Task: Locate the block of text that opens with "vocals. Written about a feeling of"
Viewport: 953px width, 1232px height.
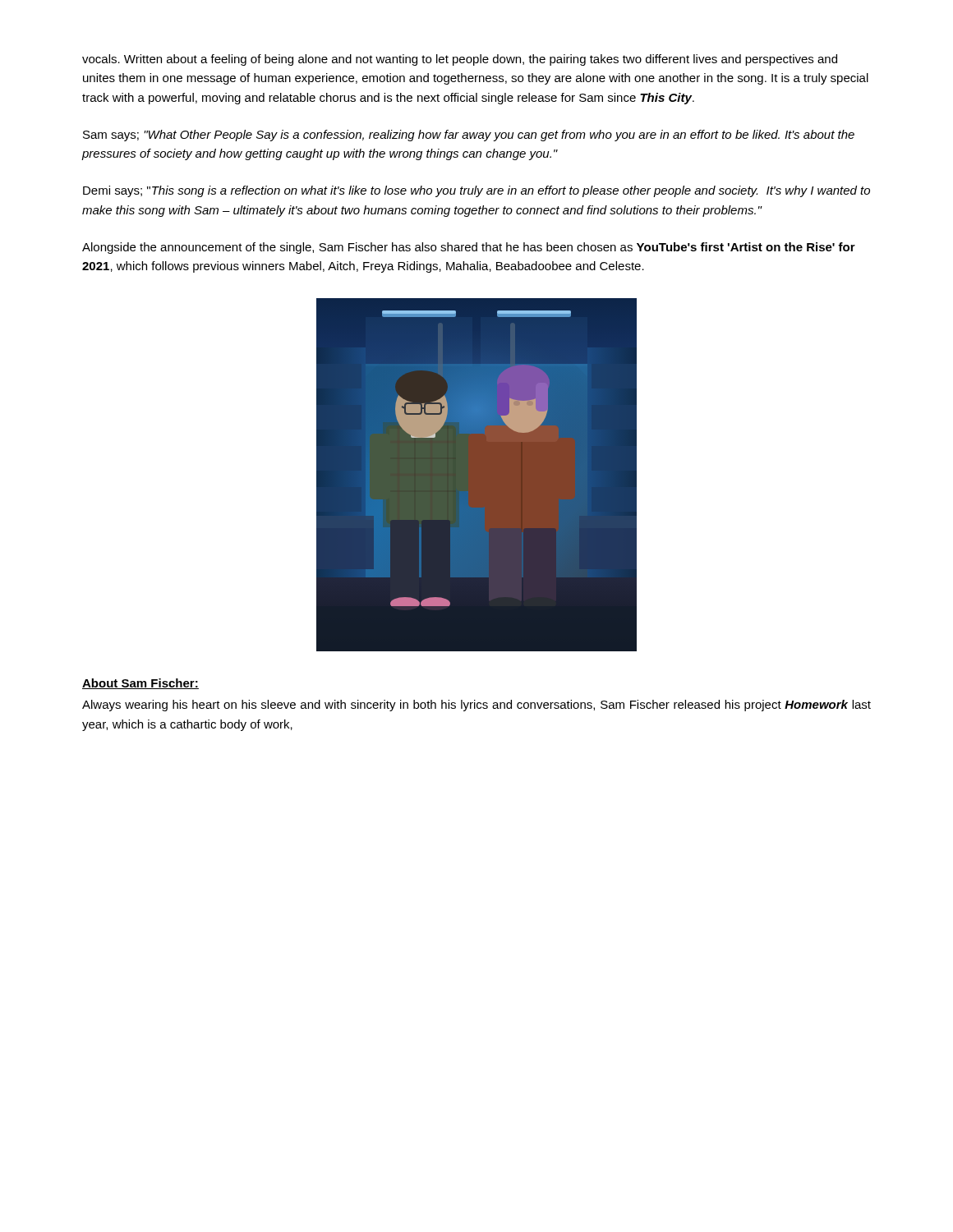Action: [475, 78]
